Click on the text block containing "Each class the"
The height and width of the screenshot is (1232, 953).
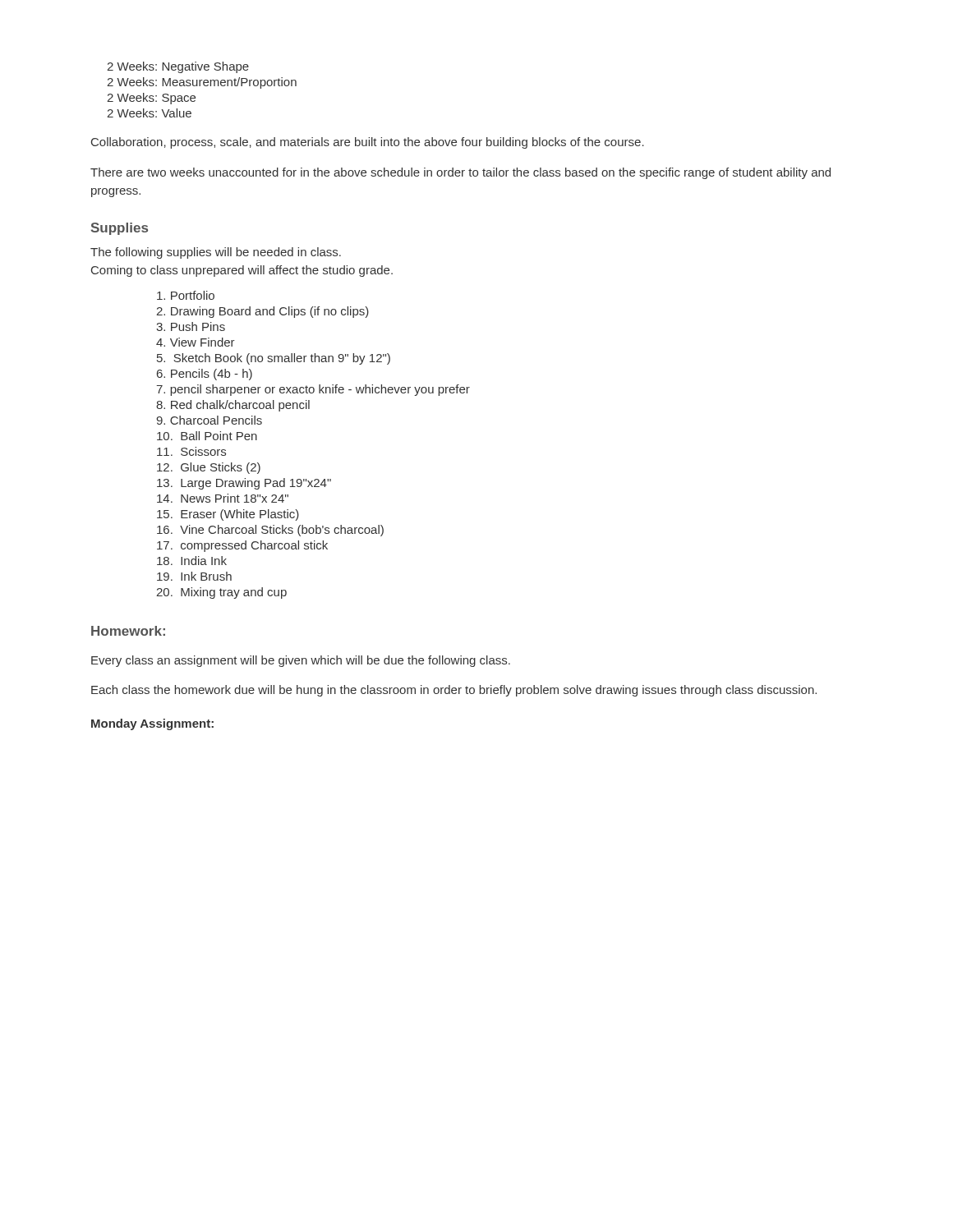tap(454, 689)
